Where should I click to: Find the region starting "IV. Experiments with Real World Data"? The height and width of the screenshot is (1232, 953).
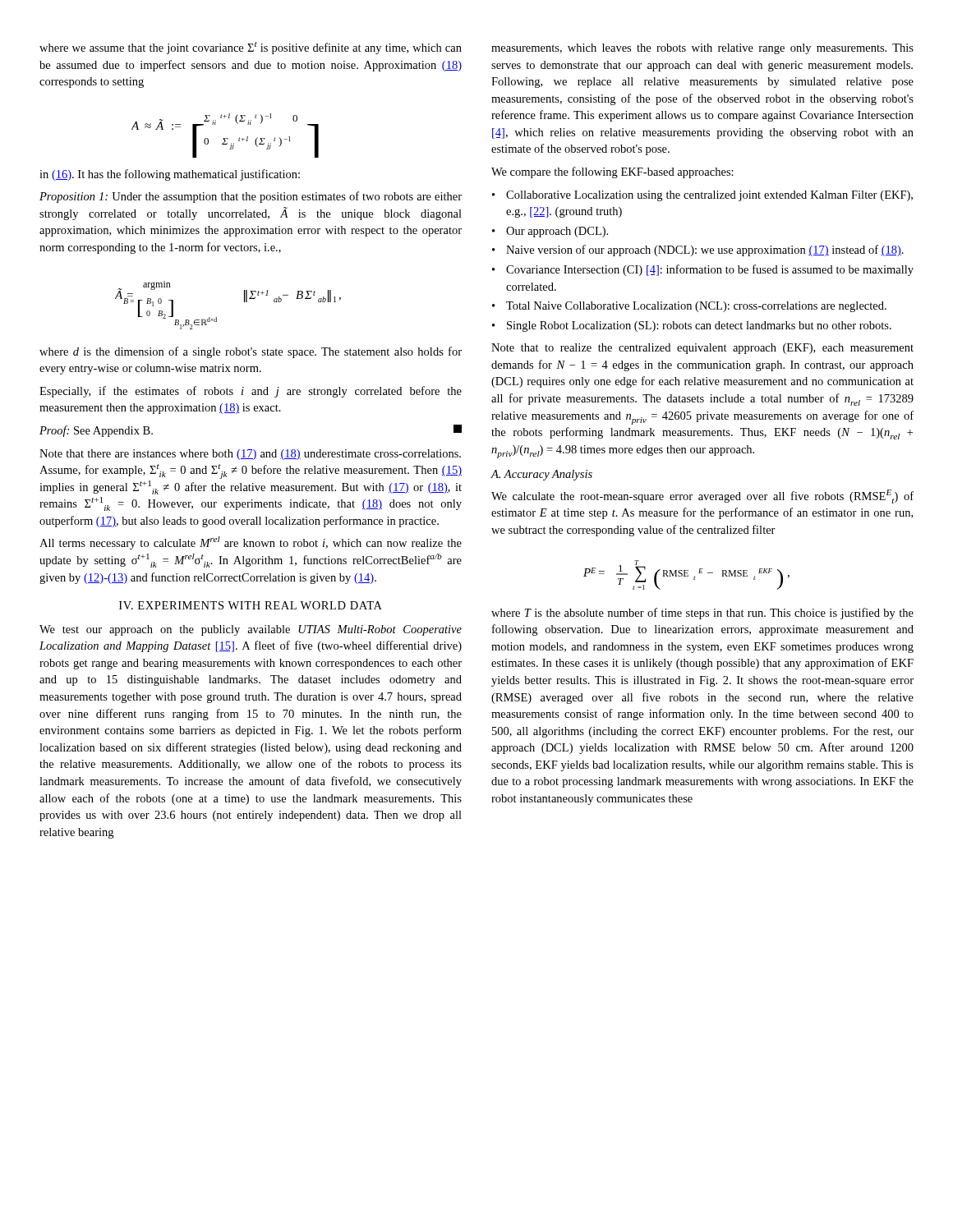point(251,605)
